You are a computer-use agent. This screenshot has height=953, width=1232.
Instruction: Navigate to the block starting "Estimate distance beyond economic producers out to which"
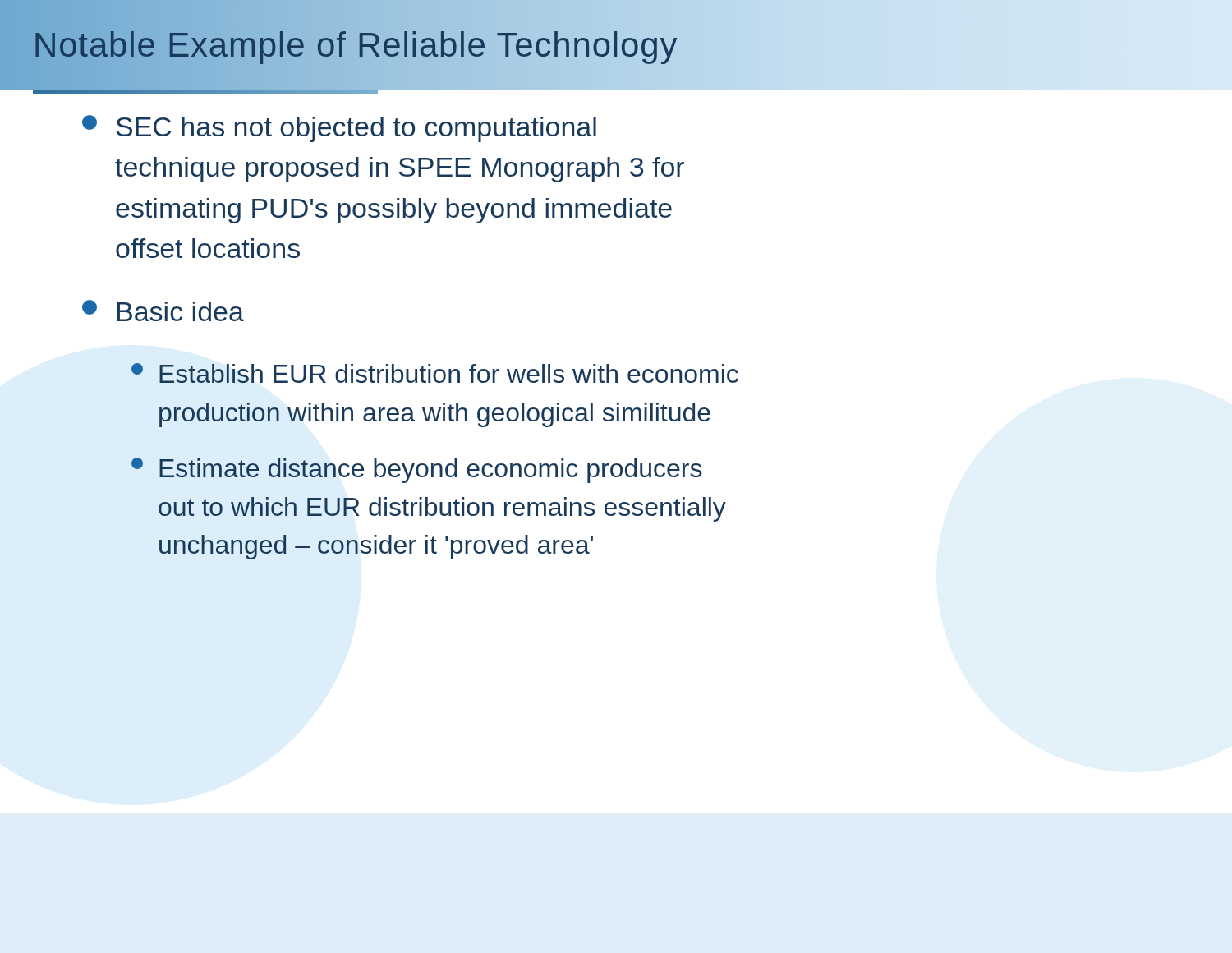(632, 507)
